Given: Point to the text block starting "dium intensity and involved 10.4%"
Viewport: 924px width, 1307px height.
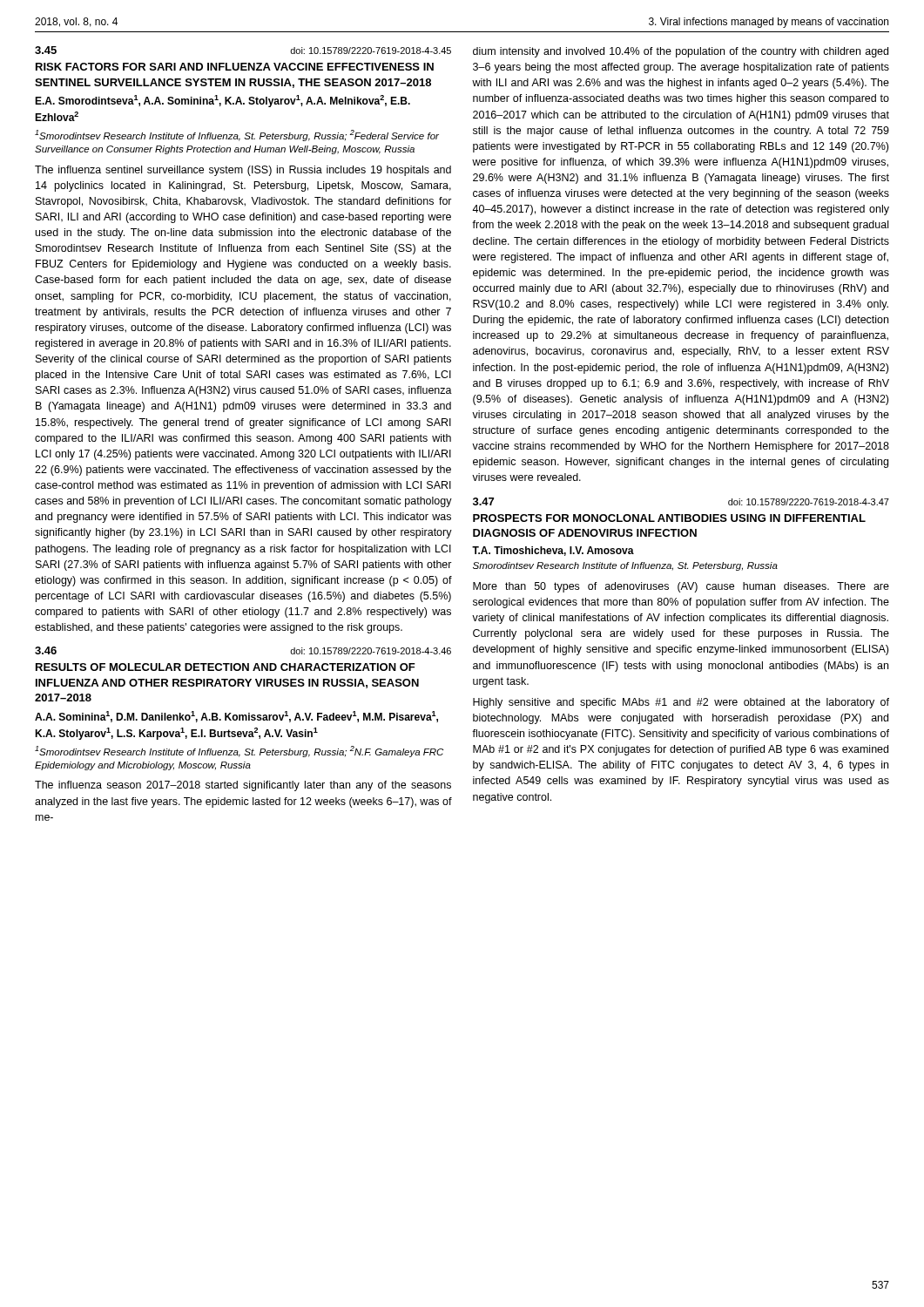Looking at the screenshot, I should tap(681, 265).
